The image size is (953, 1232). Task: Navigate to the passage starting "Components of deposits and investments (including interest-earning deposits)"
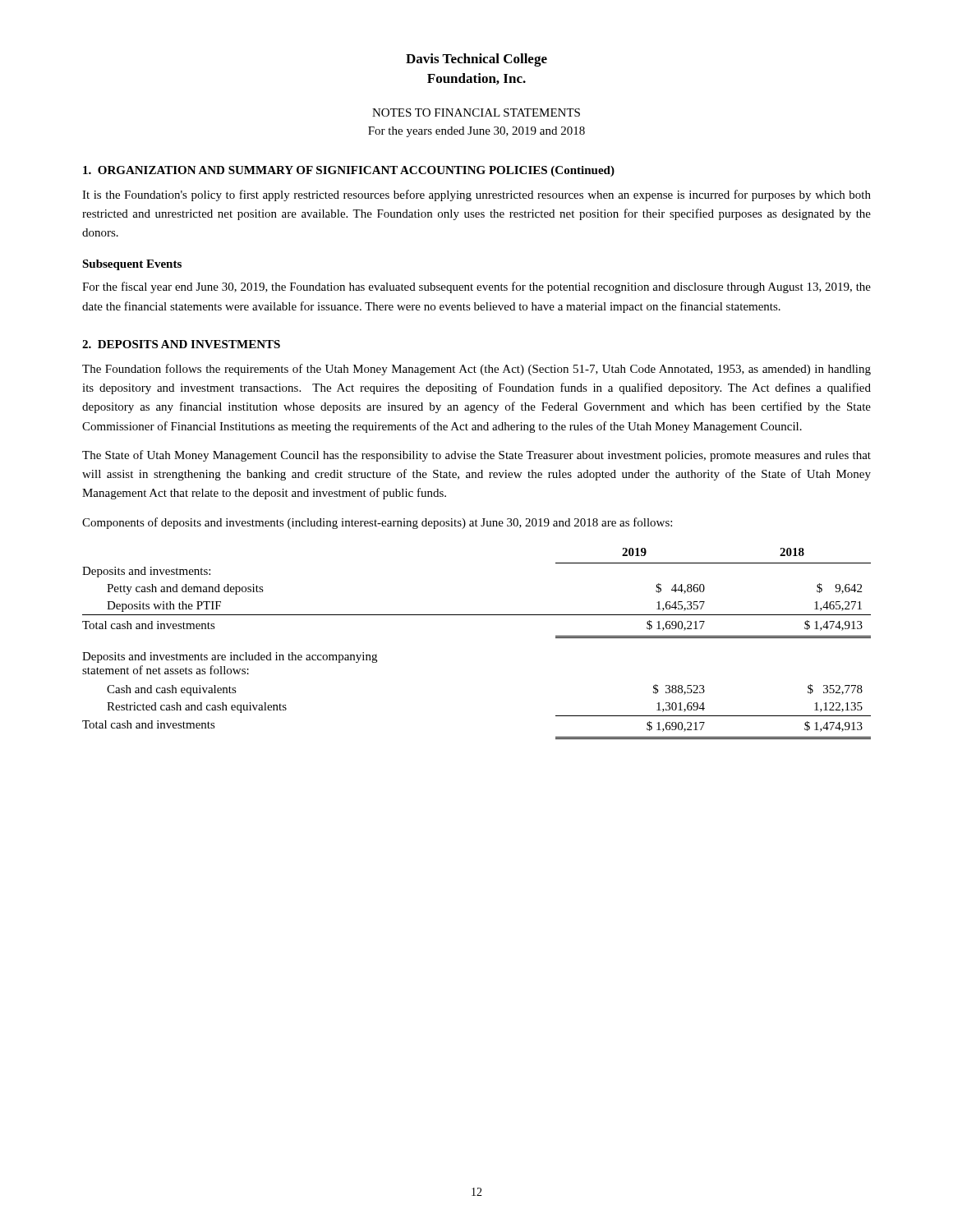point(378,522)
